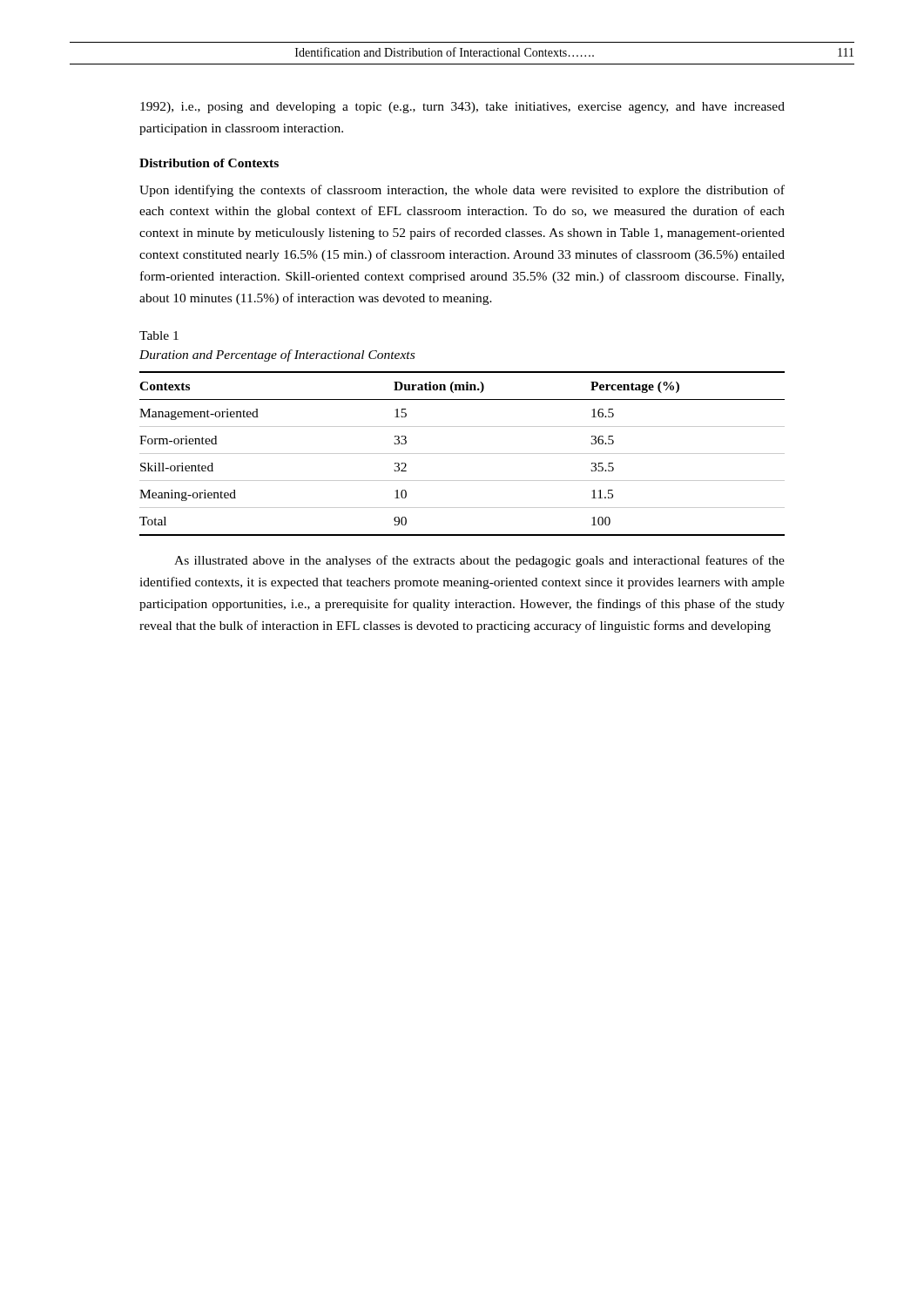Locate the section header with the text "Distribution of Contexts"
The width and height of the screenshot is (924, 1307).
click(209, 162)
